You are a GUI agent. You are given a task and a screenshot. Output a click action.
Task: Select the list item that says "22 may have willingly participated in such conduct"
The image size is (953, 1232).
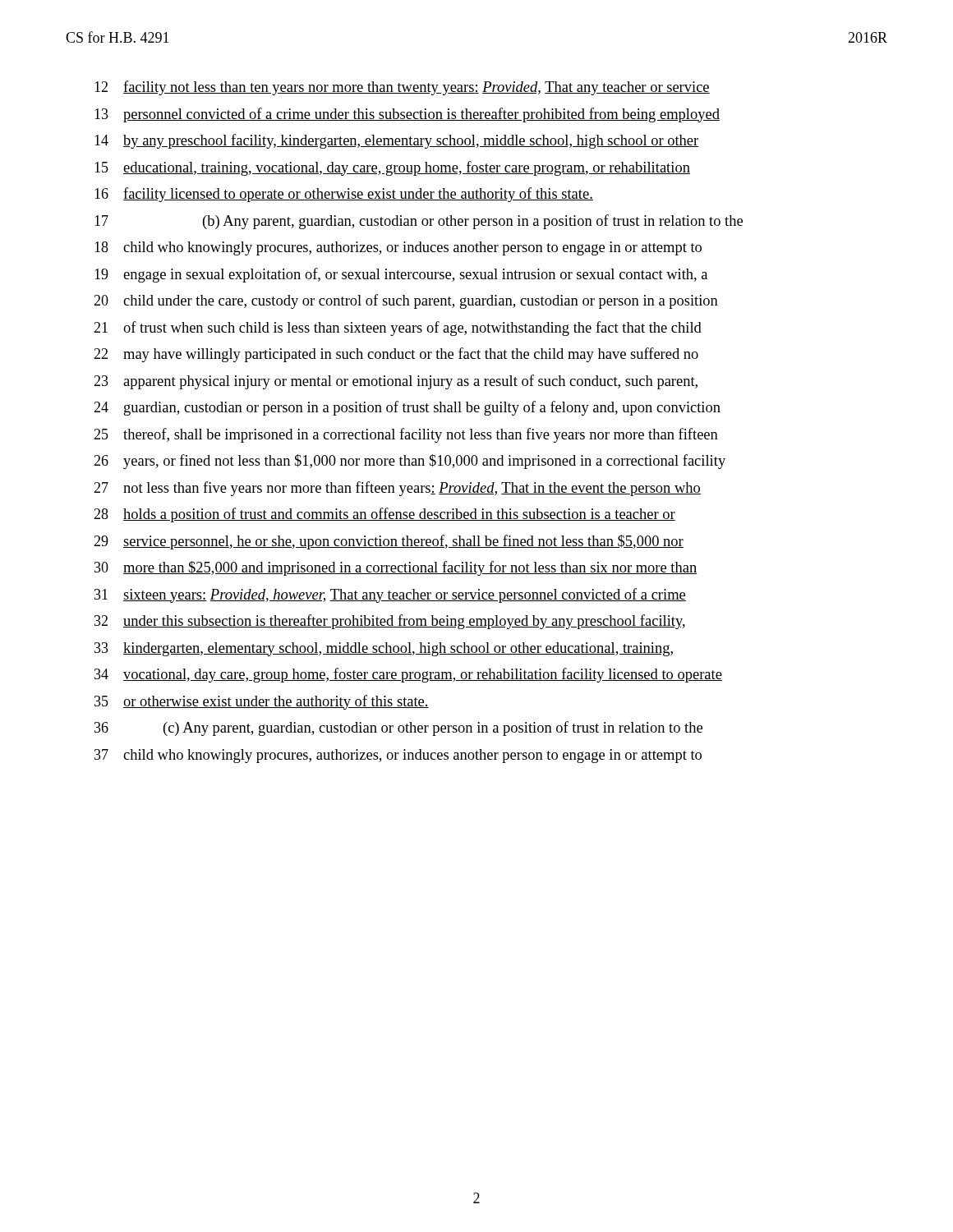click(476, 354)
